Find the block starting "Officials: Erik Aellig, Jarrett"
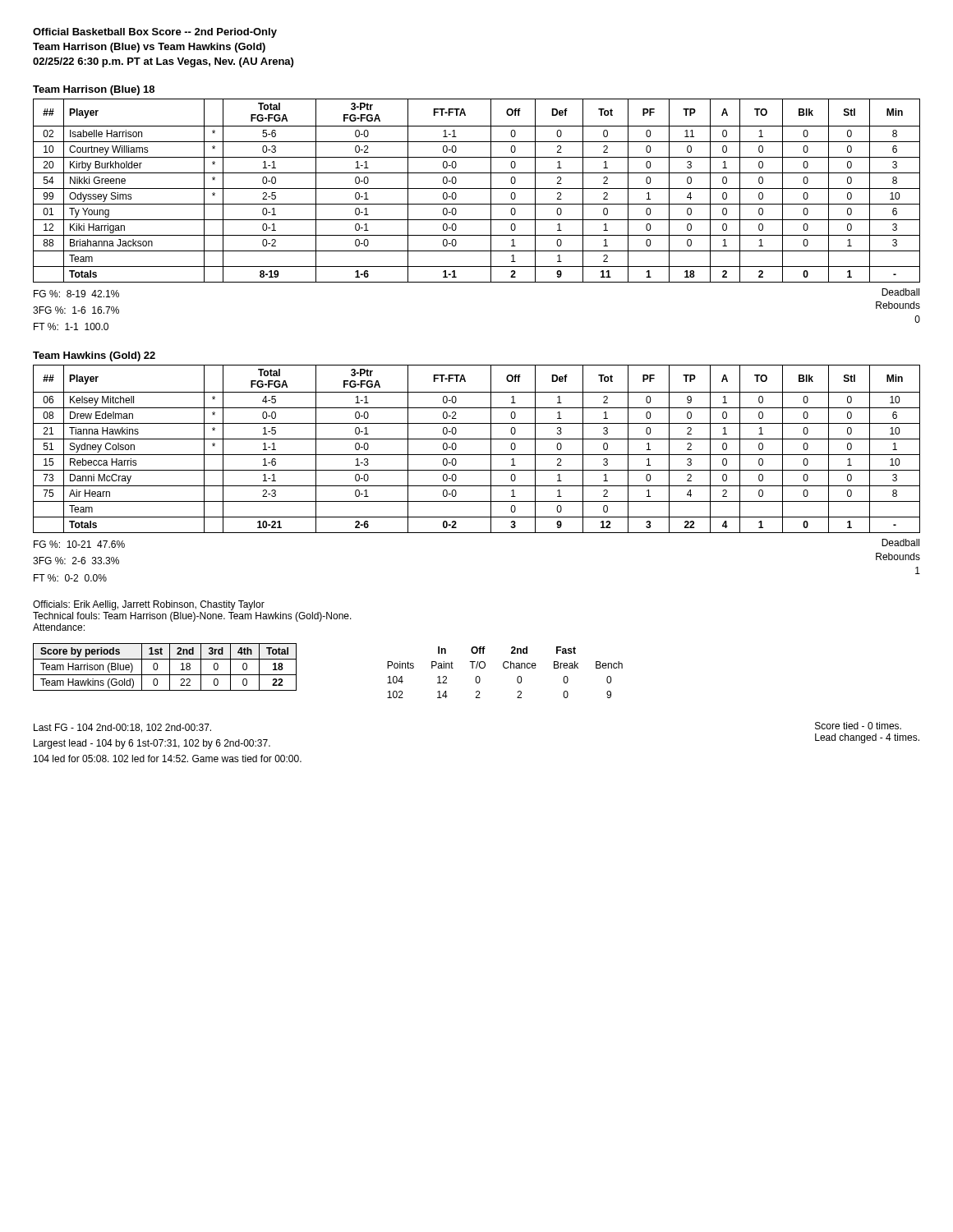 (x=192, y=616)
